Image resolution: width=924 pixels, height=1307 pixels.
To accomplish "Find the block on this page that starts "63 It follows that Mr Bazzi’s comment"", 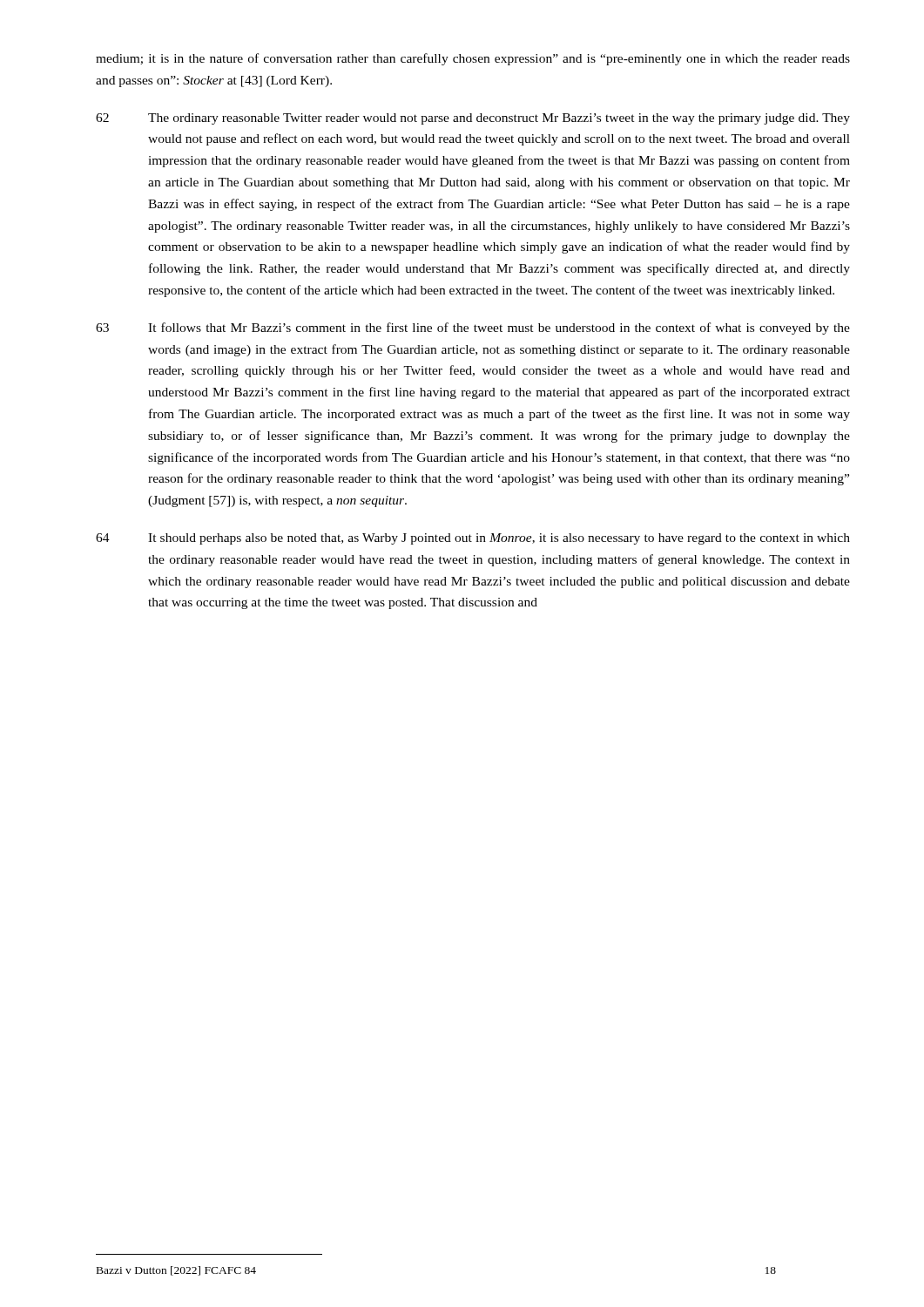I will click(x=473, y=414).
